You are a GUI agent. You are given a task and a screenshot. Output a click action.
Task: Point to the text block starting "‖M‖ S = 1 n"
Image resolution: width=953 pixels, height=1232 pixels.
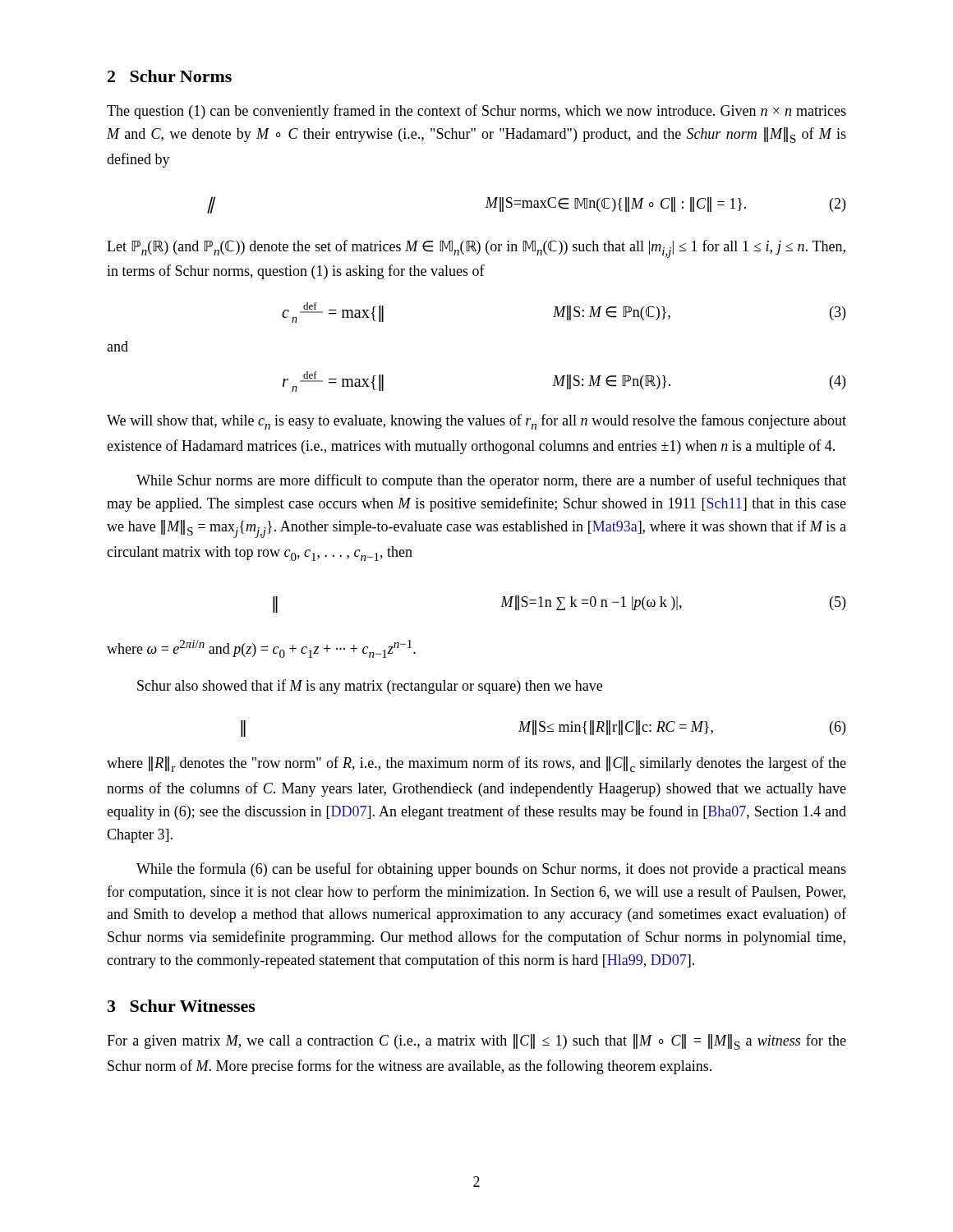pyautogui.click(x=558, y=602)
